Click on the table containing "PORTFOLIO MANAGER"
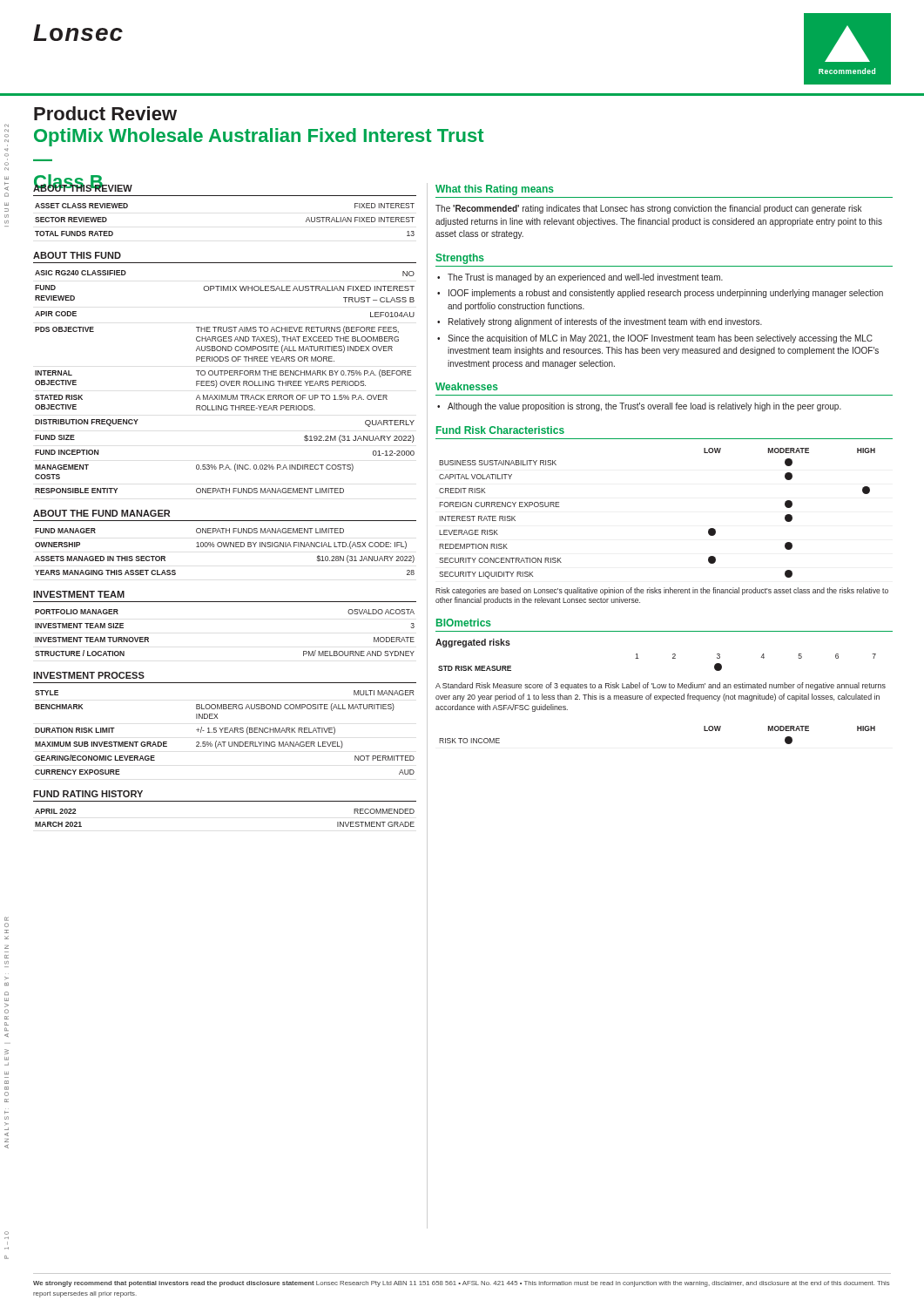The height and width of the screenshot is (1307, 924). 225,634
